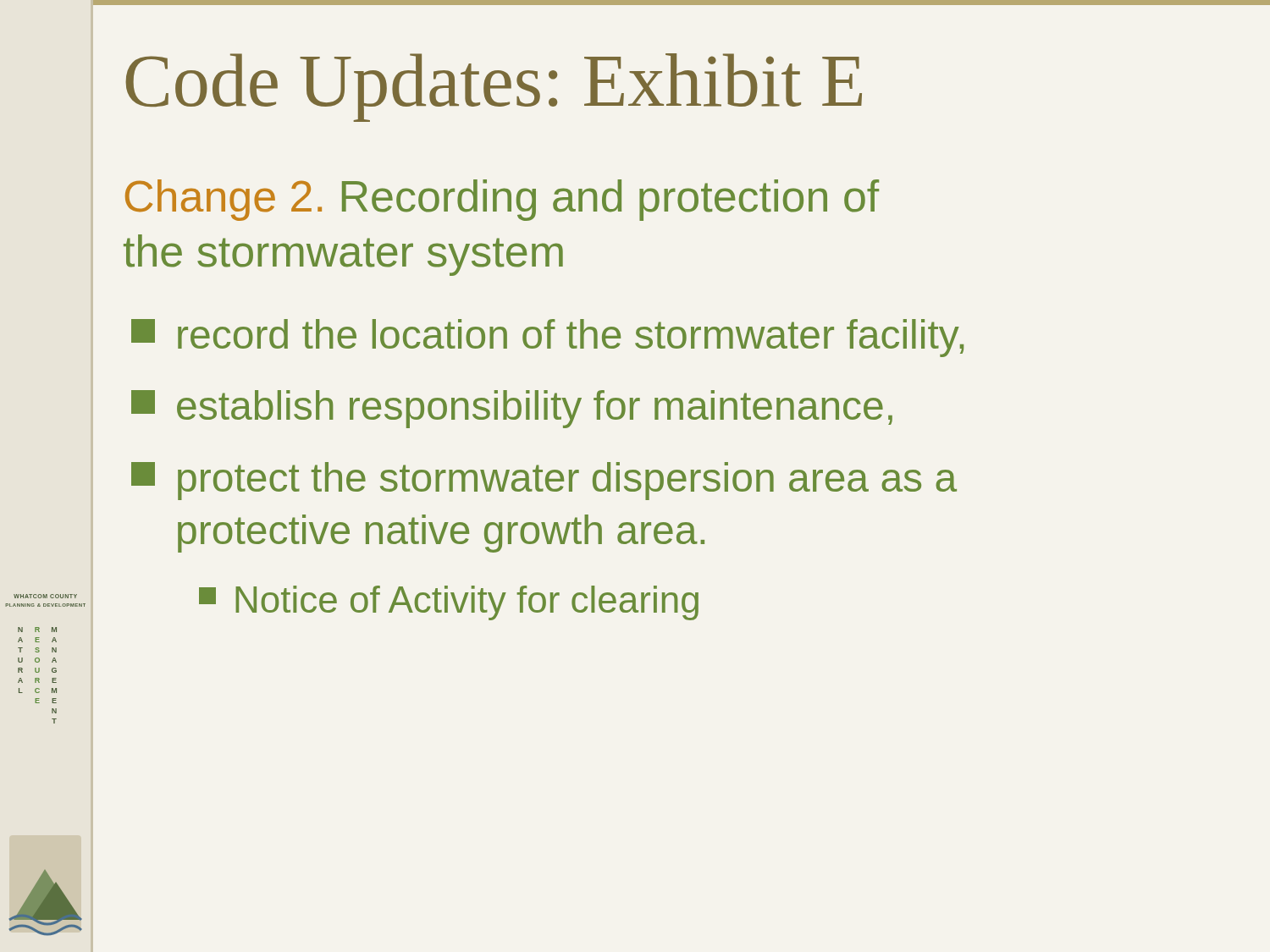The height and width of the screenshot is (952, 1270).
Task: Point to the block beginning "record the location of the stormwater"
Action: click(x=549, y=335)
